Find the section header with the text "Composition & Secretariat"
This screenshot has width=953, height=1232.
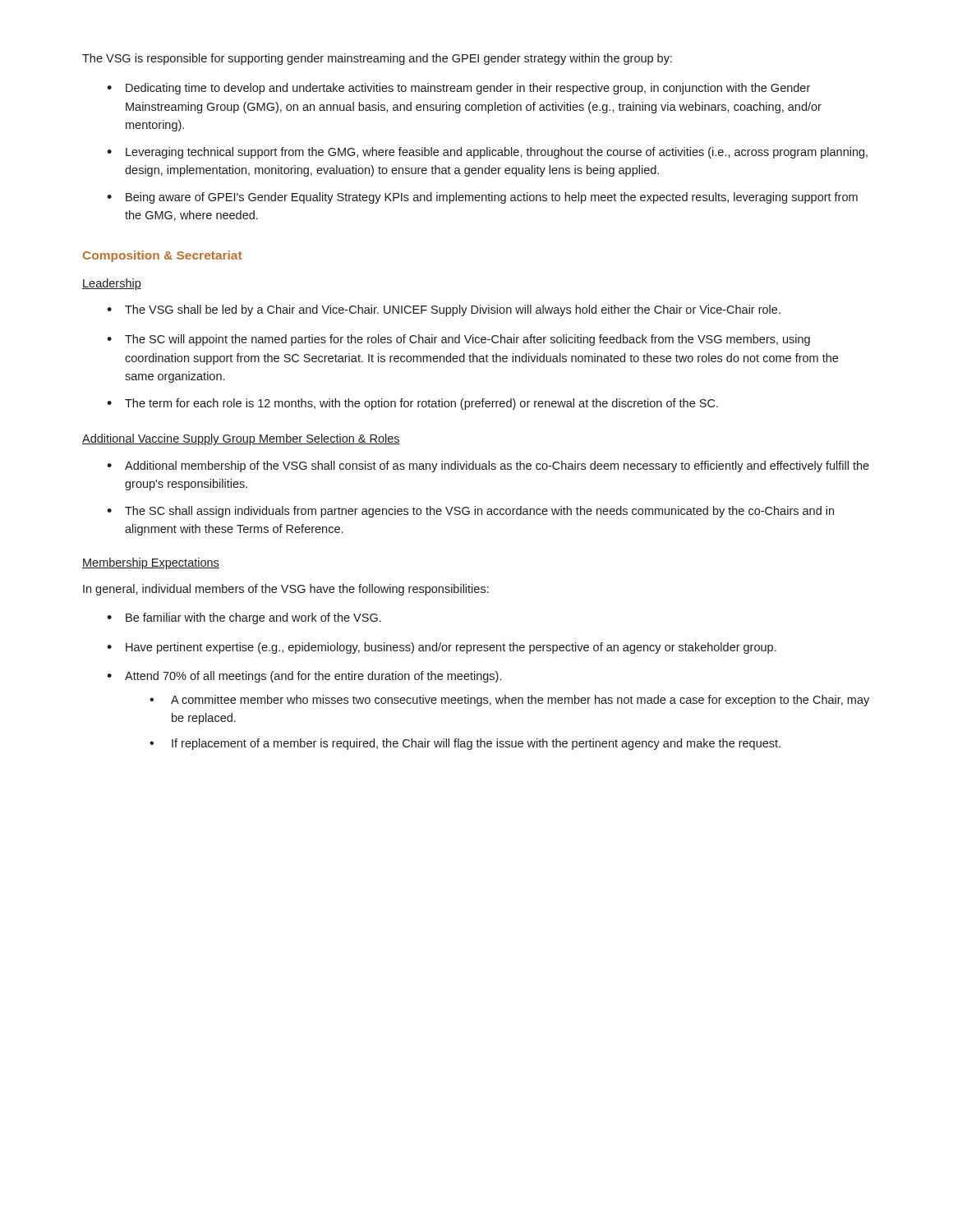pyautogui.click(x=162, y=255)
